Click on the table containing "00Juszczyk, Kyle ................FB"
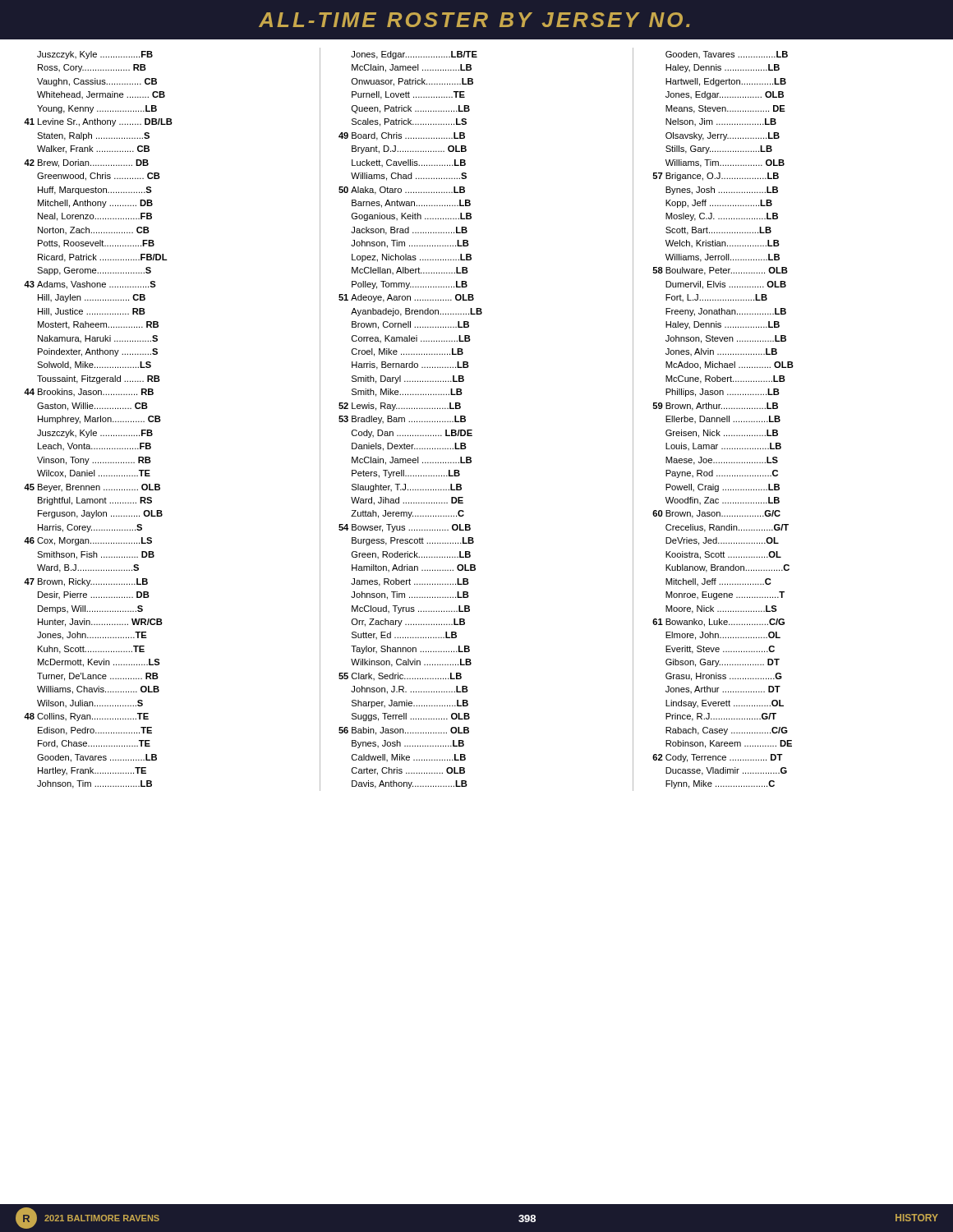 click(166, 419)
